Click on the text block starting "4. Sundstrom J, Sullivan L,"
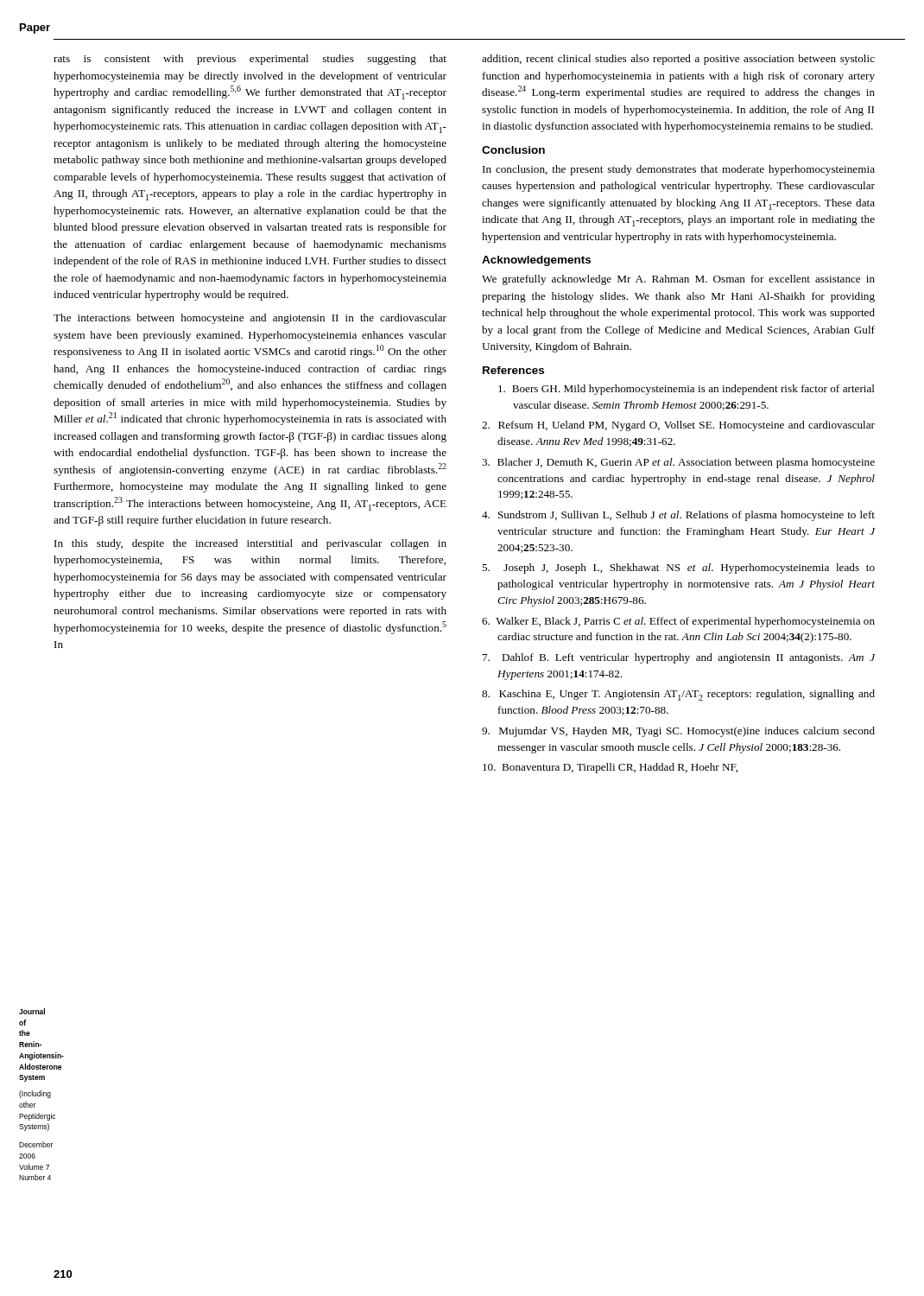This screenshot has height=1296, width=924. coord(678,532)
